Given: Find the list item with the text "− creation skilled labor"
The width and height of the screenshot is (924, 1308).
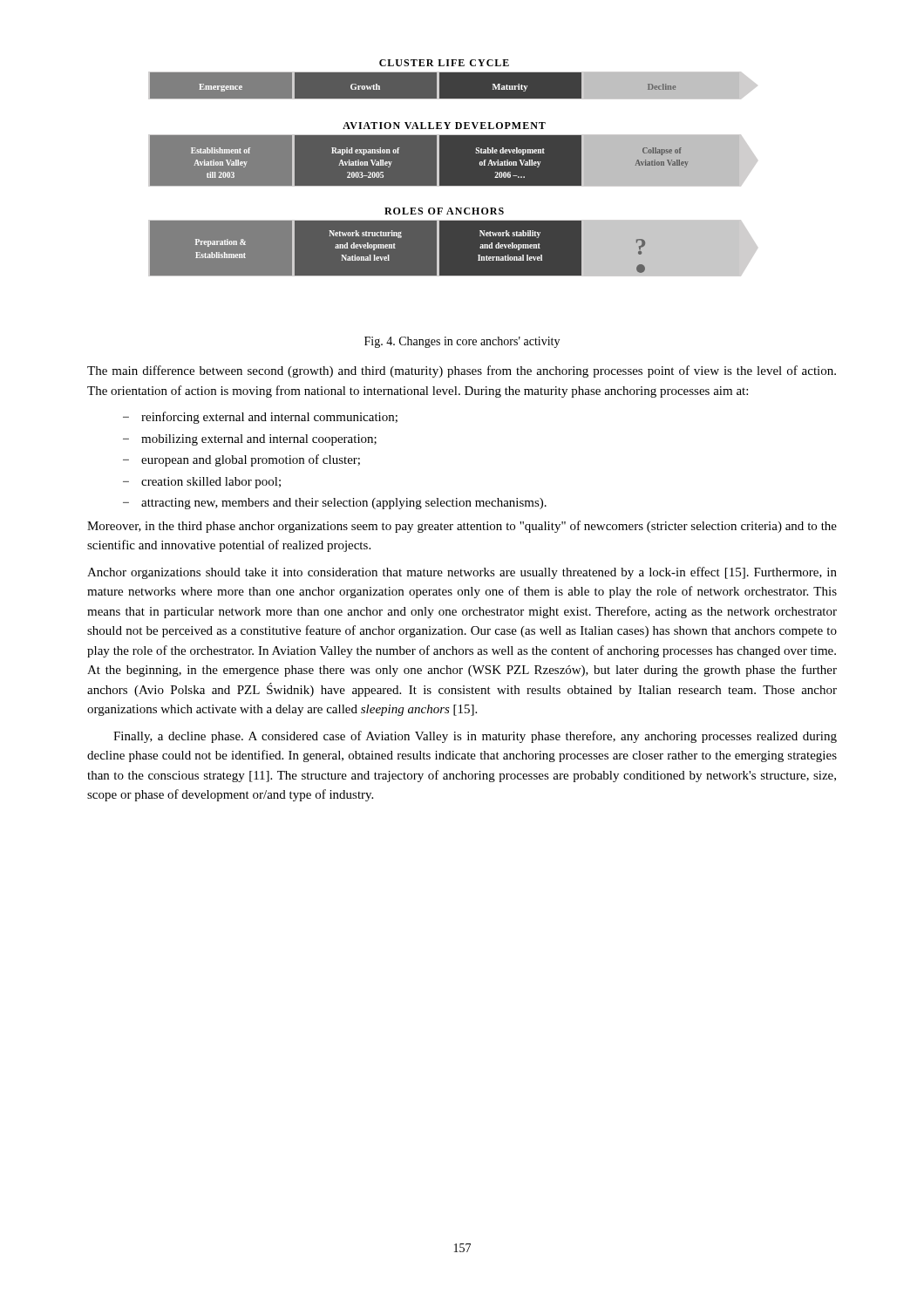Looking at the screenshot, I should (x=184, y=481).
